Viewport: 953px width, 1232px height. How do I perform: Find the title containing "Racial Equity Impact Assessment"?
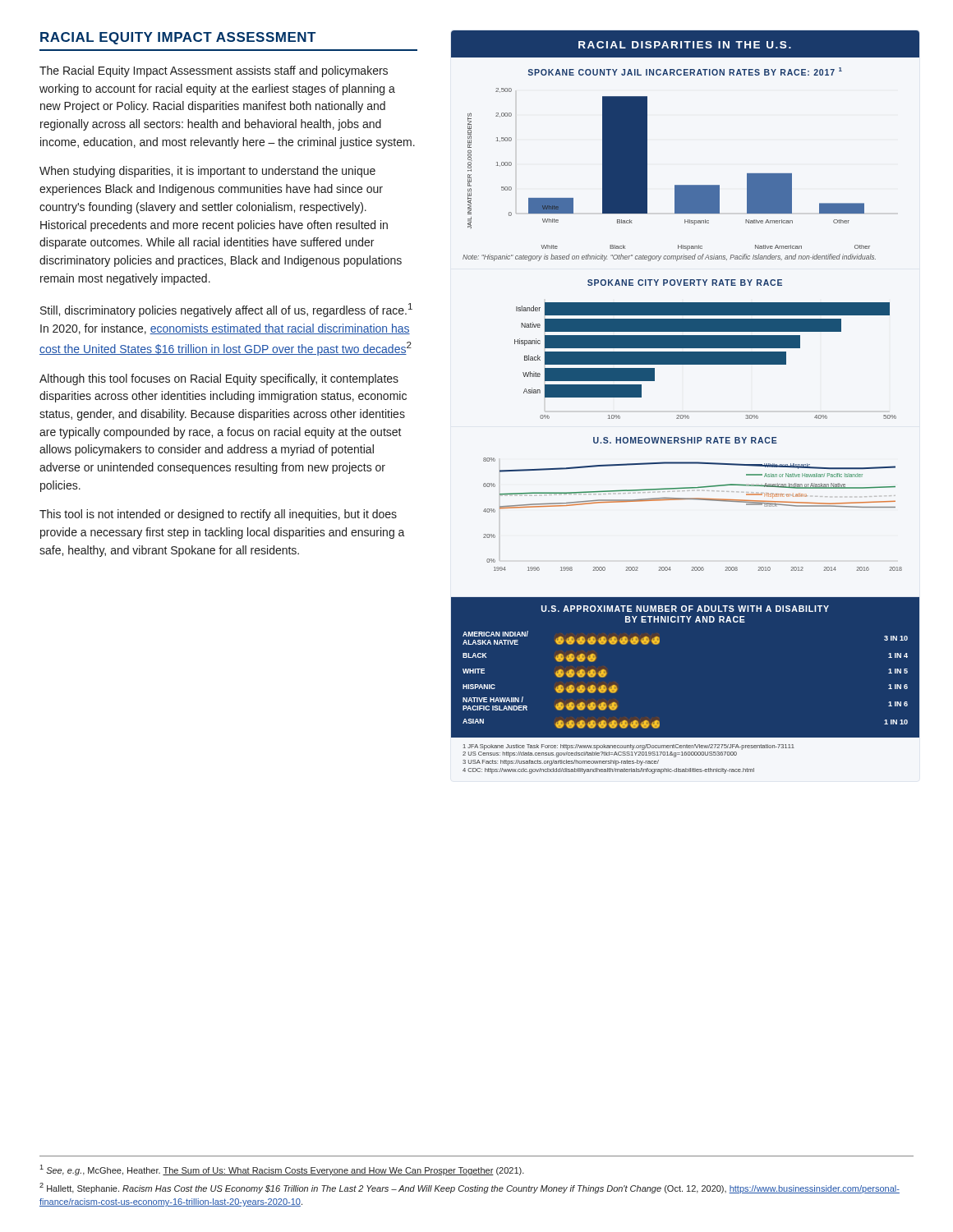[x=228, y=40]
